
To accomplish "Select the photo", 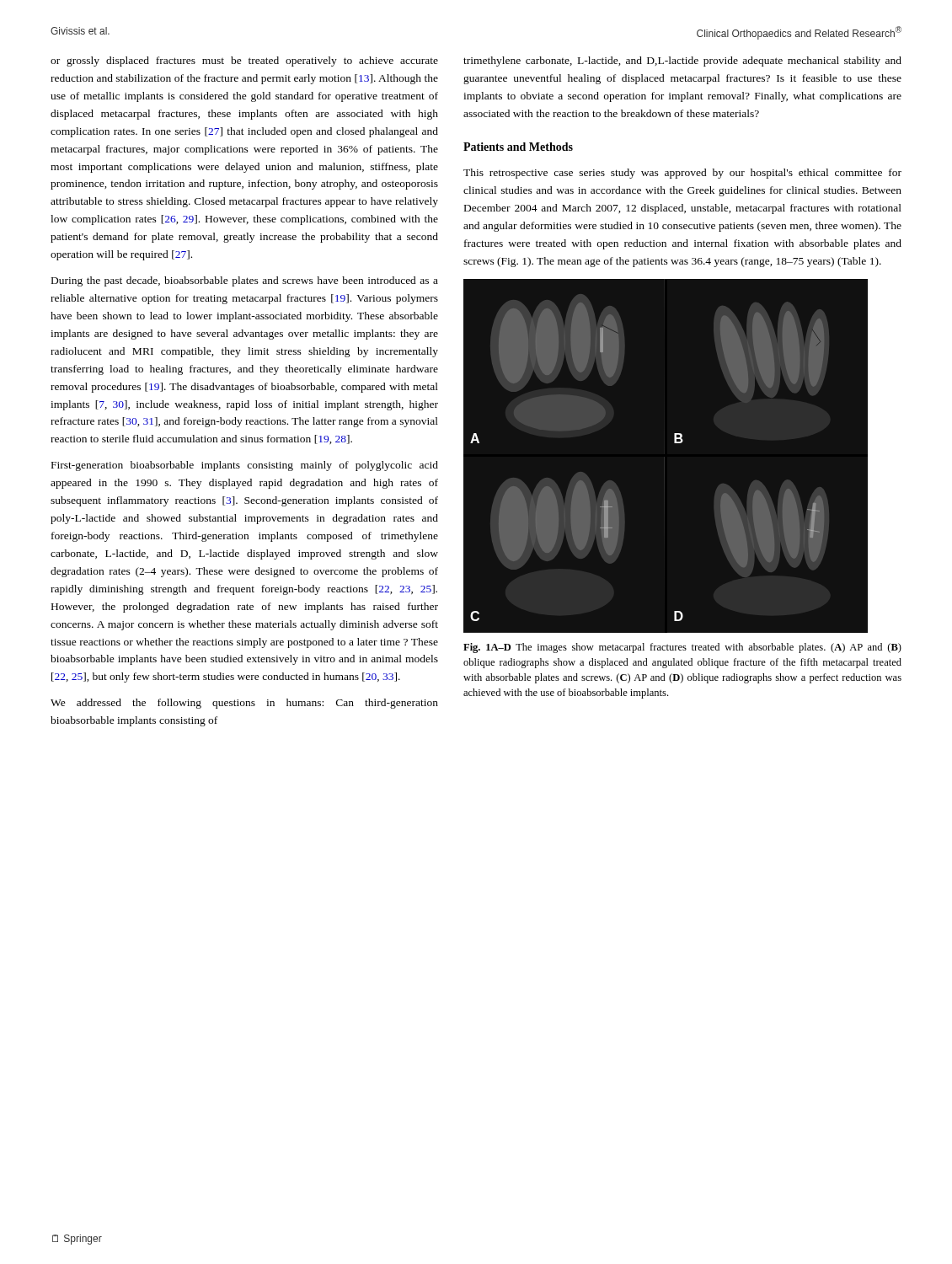I will pos(682,490).
